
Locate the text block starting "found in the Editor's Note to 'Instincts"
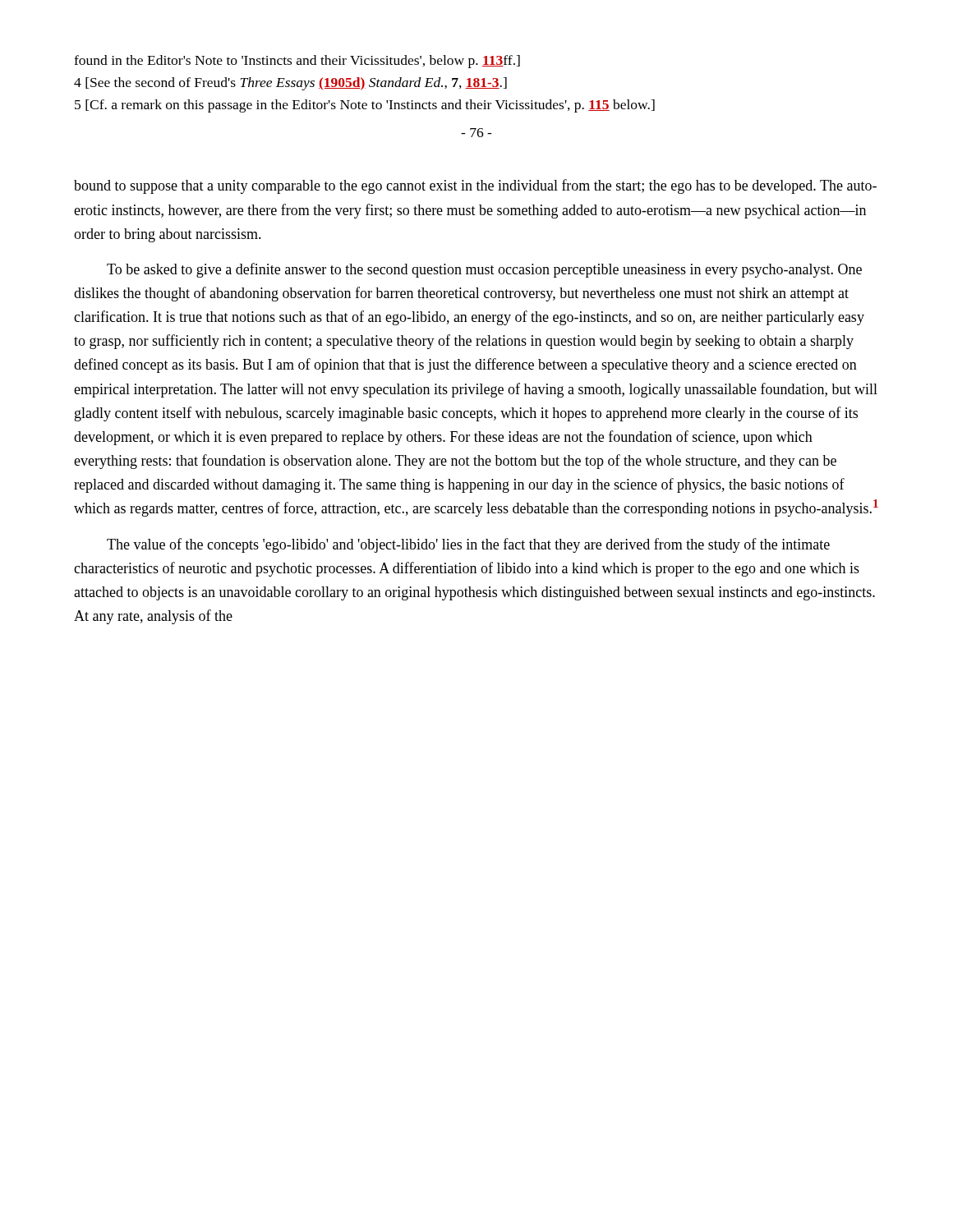tap(365, 82)
